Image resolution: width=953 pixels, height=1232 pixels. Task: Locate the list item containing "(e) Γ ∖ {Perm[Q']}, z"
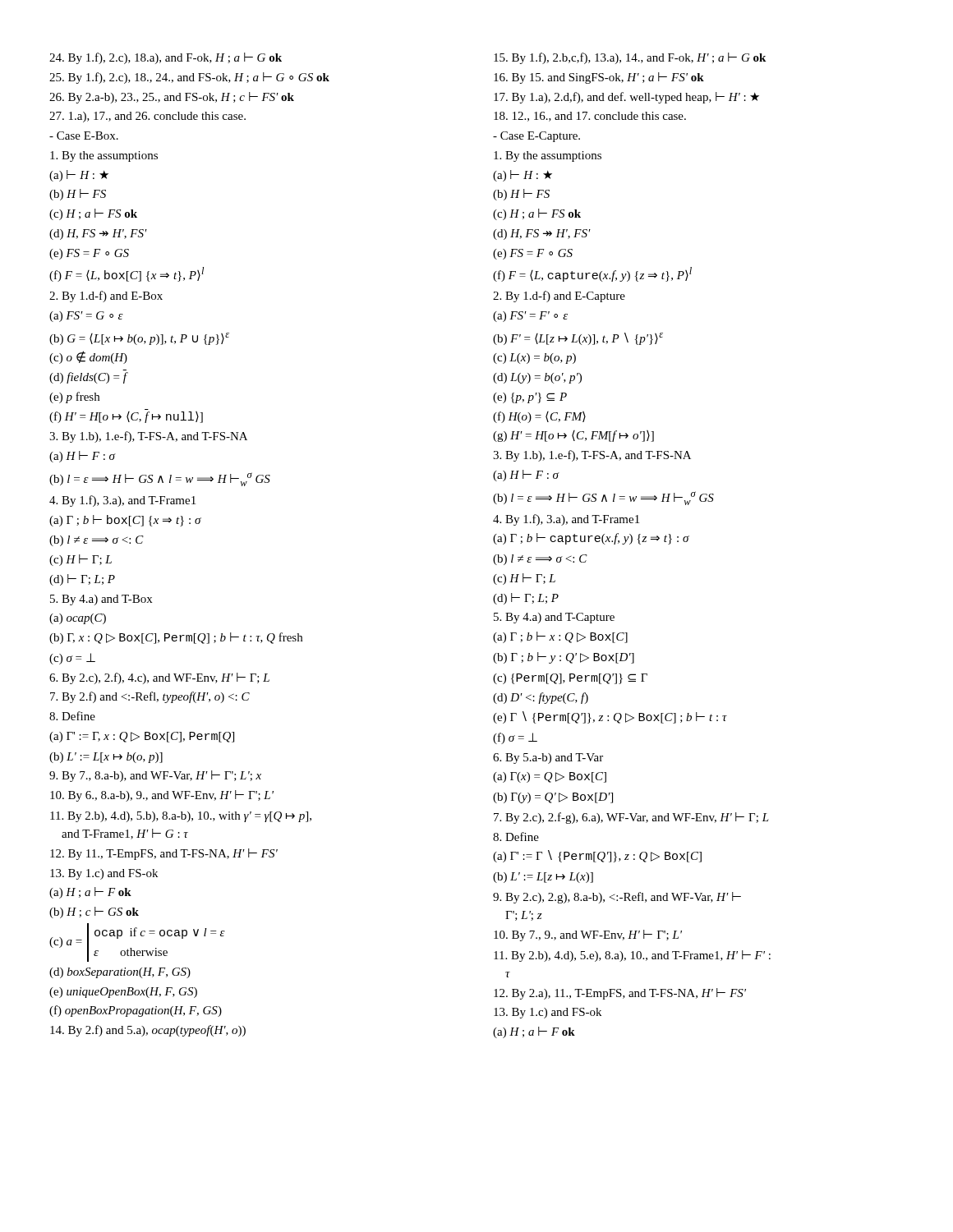[610, 718]
